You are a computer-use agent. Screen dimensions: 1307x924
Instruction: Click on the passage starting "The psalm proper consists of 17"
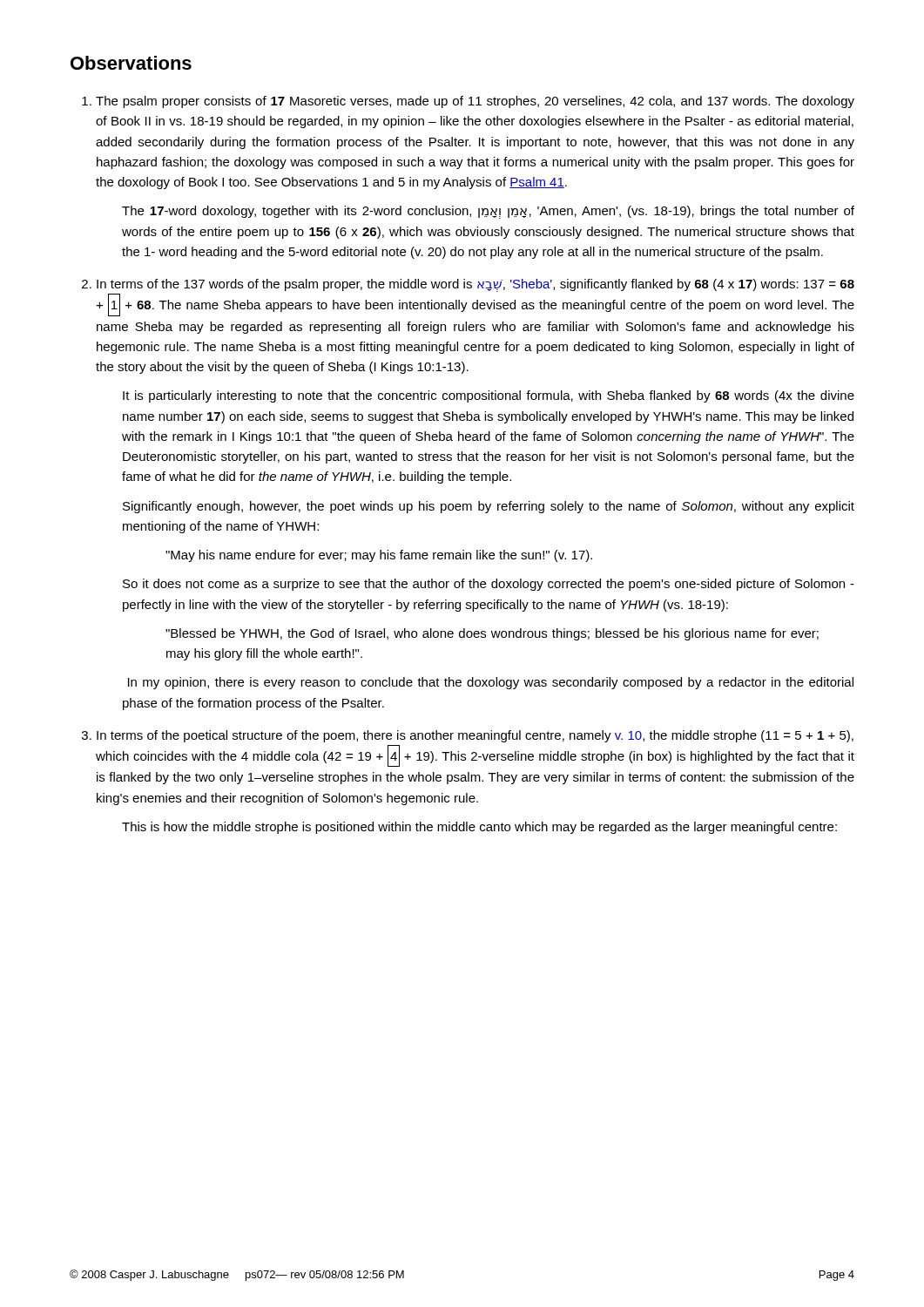tap(475, 177)
